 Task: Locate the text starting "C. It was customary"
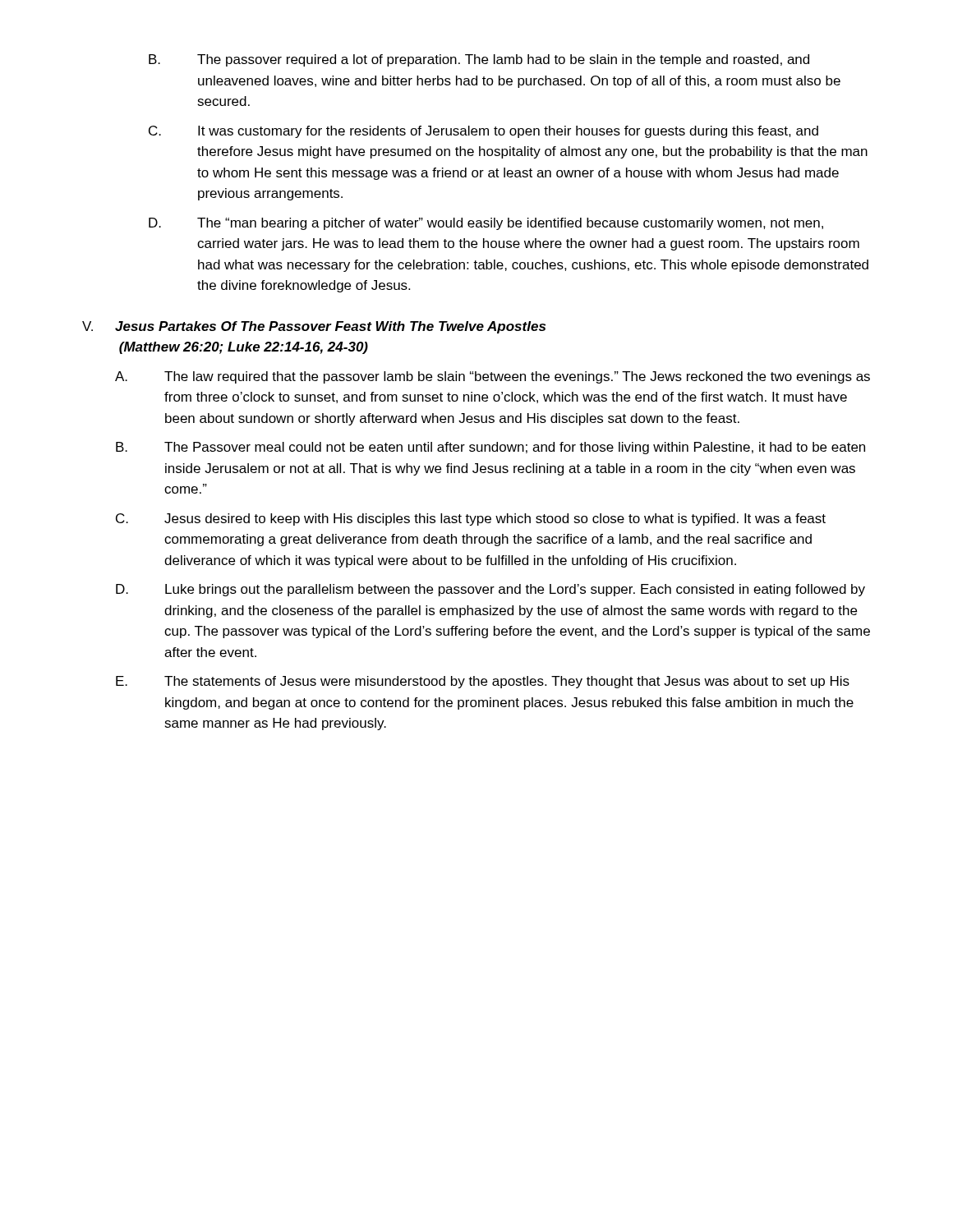click(476, 162)
